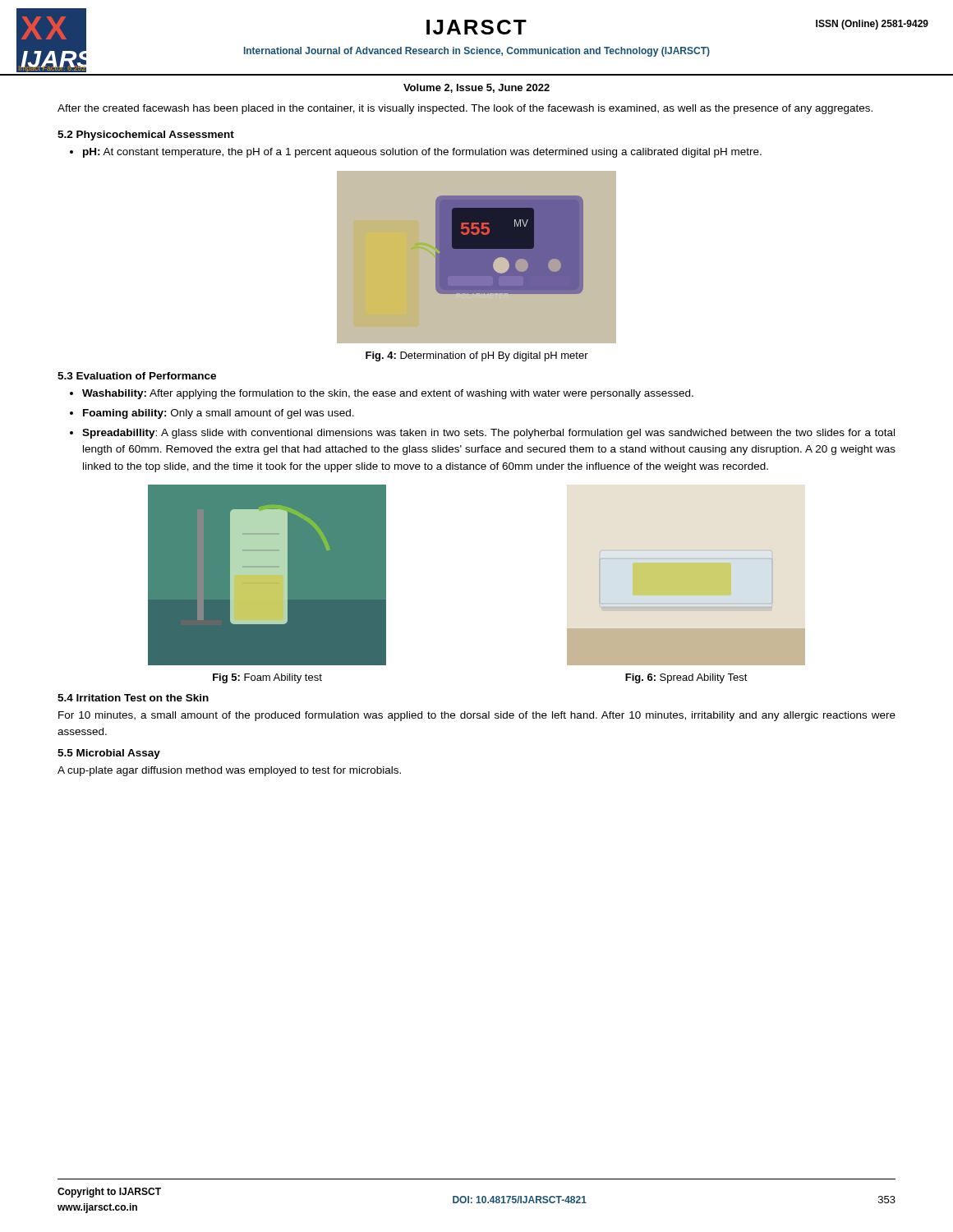Navigate to the region starting "For 10 minutes,"
The image size is (953, 1232).
point(476,723)
